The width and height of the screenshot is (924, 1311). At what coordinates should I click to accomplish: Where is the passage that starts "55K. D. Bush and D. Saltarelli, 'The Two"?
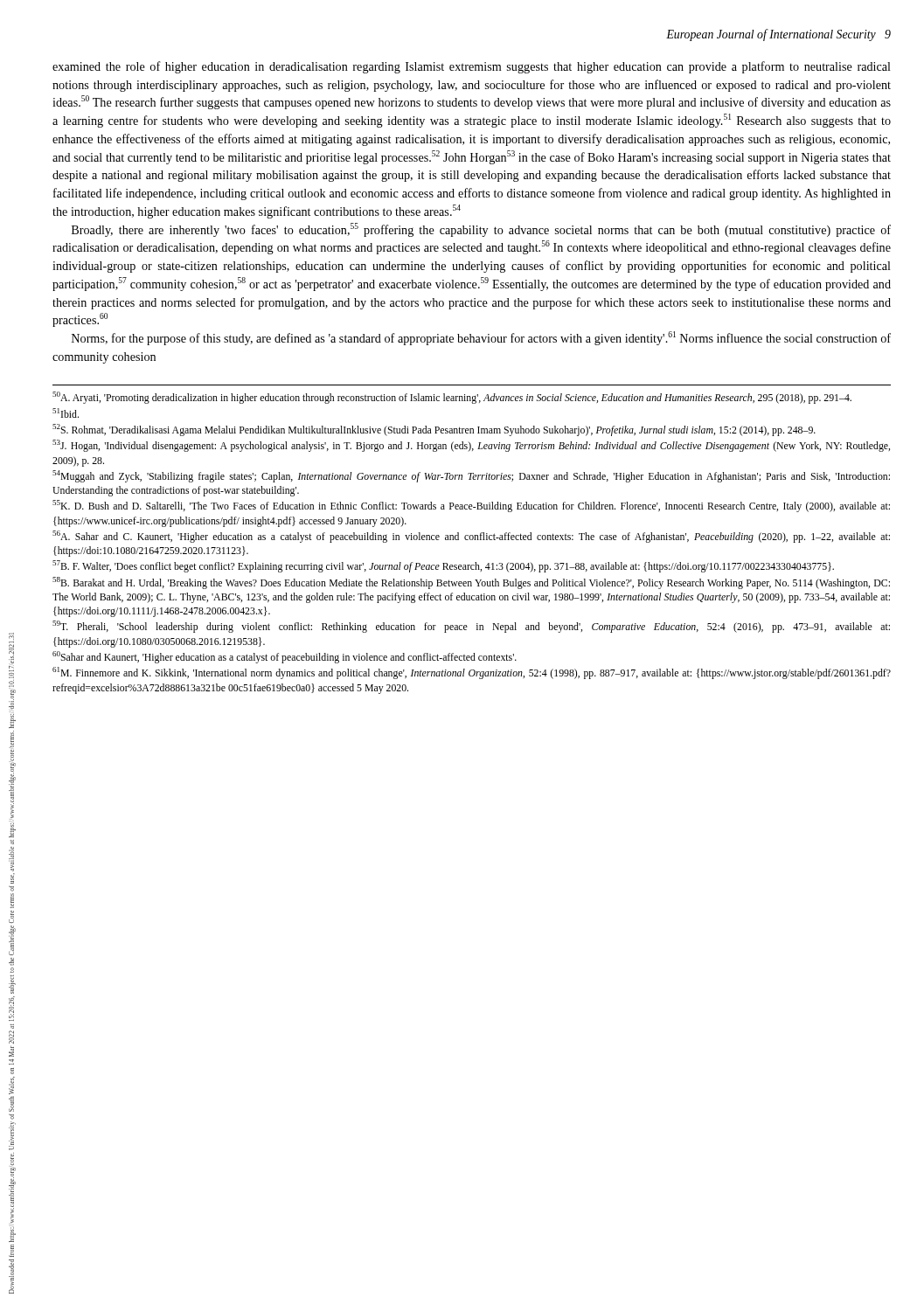click(x=472, y=513)
